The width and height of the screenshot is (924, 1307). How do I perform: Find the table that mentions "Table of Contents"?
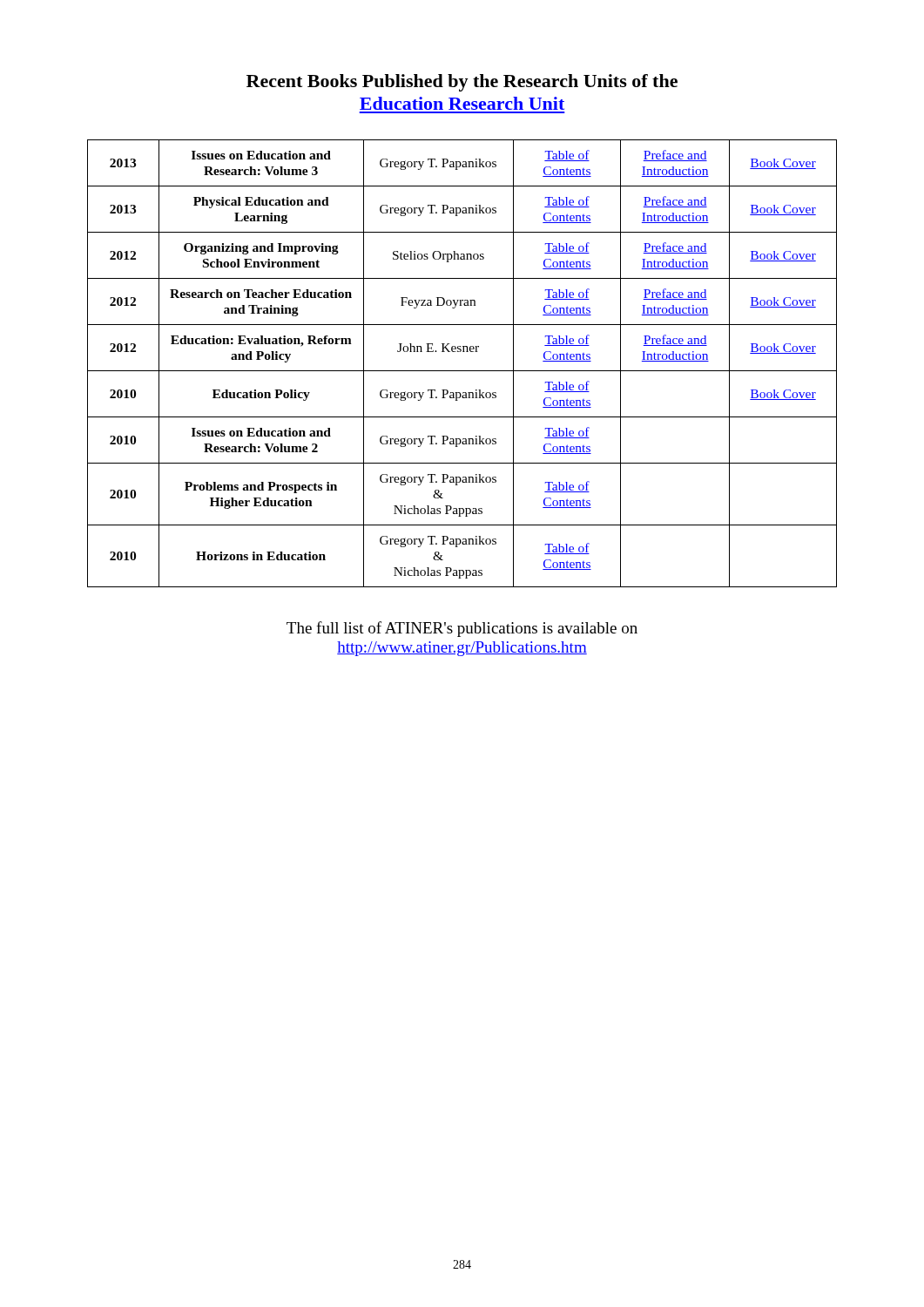(462, 363)
